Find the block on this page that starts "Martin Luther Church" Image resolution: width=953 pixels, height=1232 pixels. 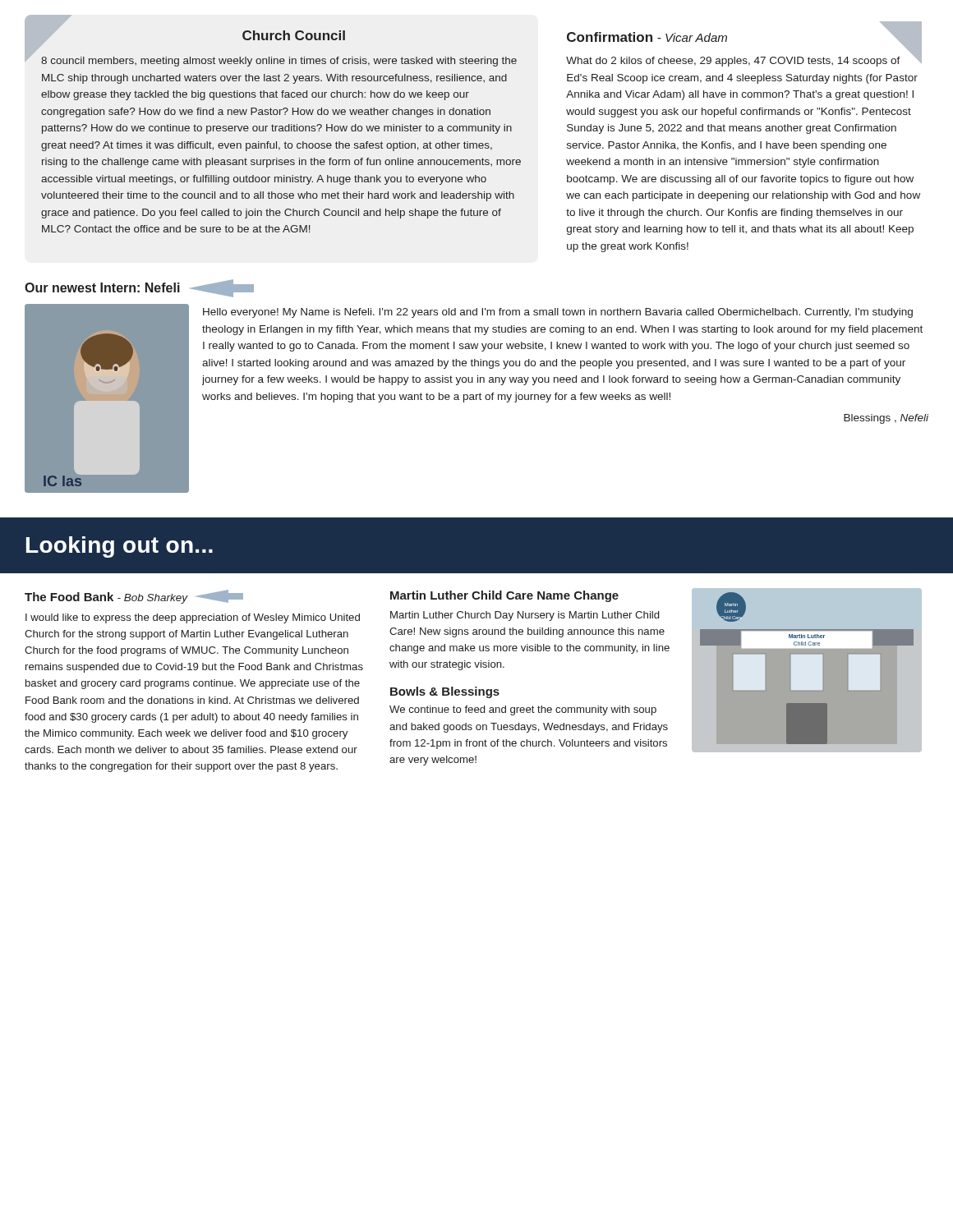(530, 640)
